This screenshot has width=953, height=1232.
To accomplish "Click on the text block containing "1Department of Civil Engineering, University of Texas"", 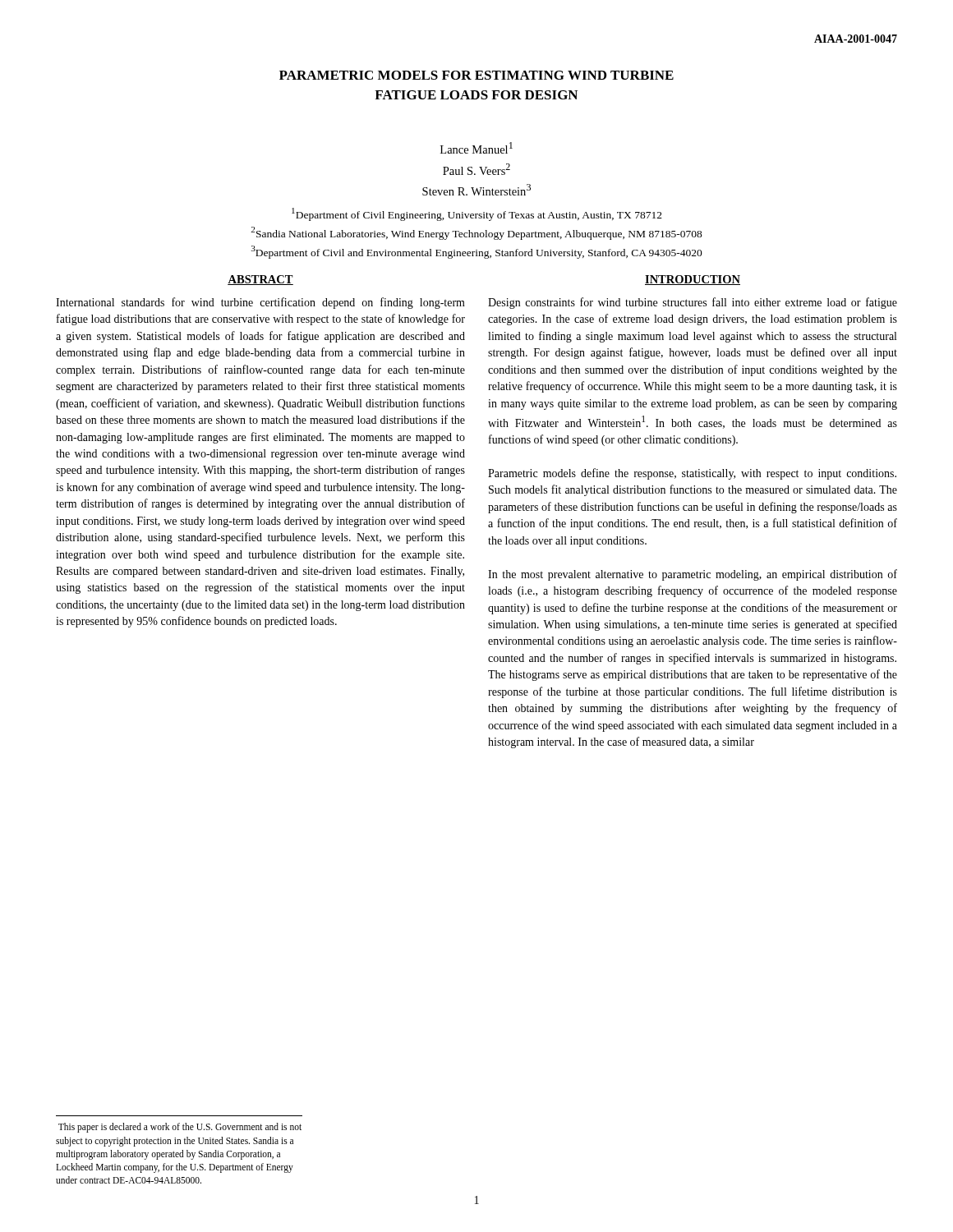I will click(476, 232).
